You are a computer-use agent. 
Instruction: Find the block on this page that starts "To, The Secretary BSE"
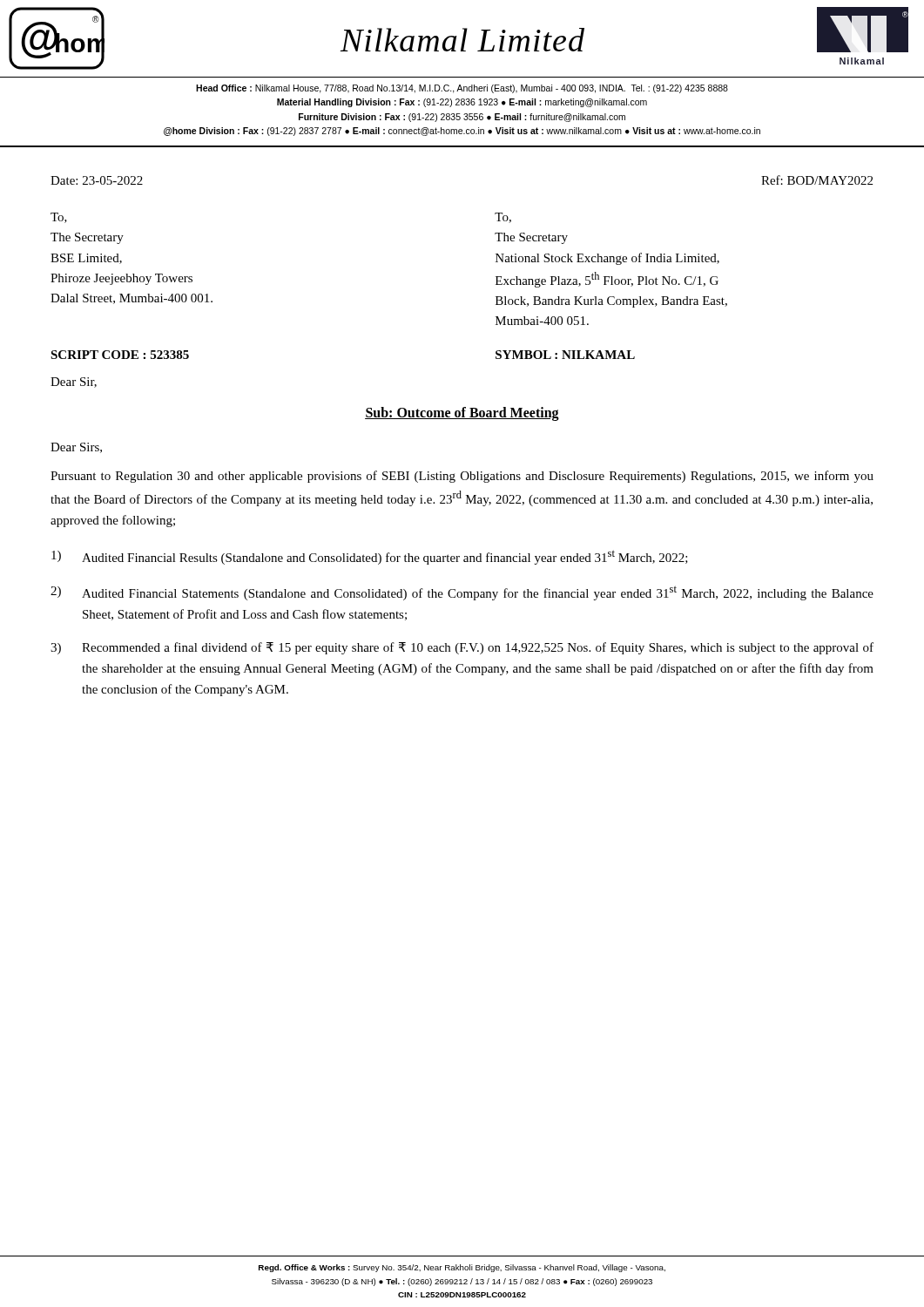click(132, 258)
